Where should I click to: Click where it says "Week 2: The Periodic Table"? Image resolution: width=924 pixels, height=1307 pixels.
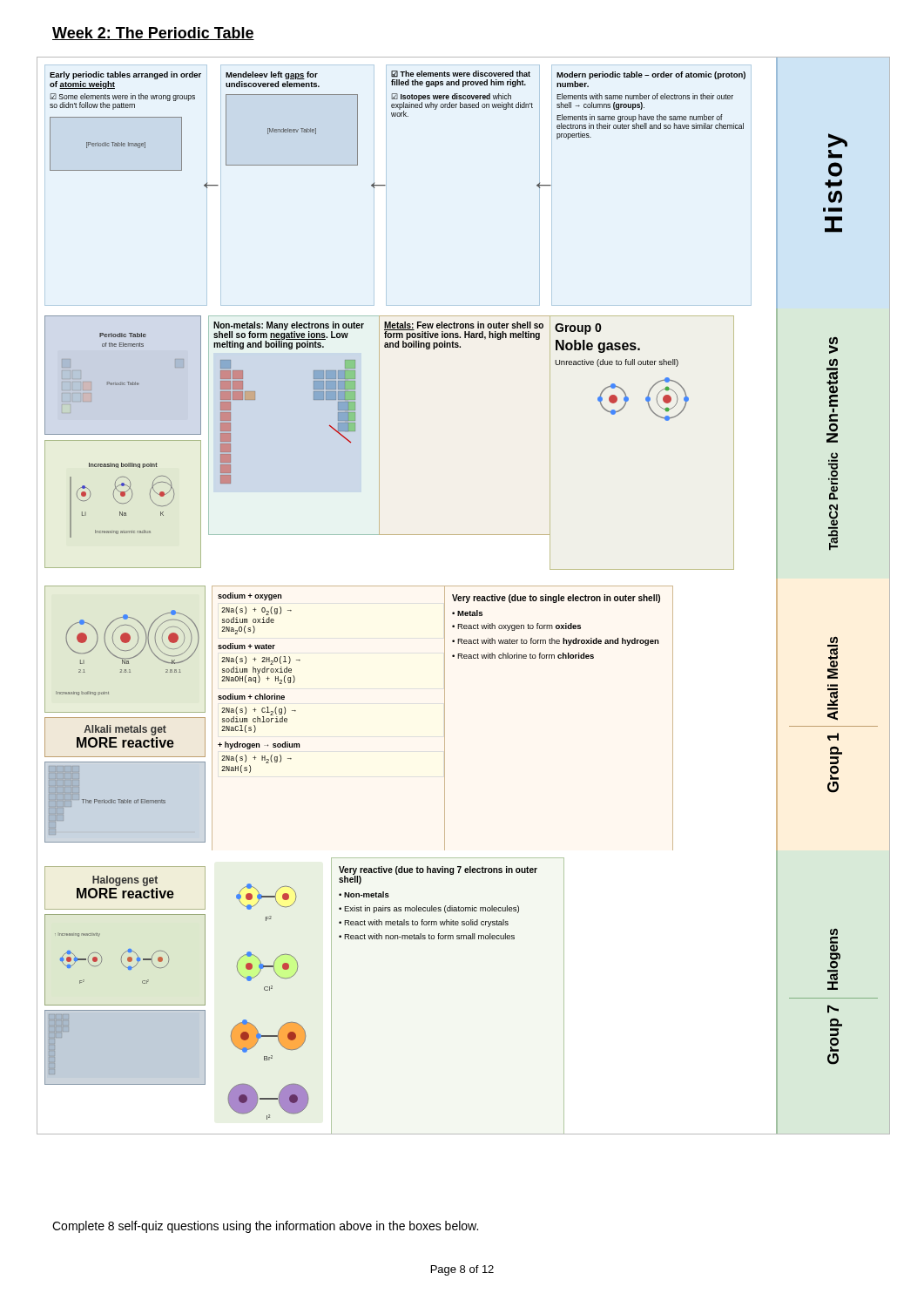point(153,33)
